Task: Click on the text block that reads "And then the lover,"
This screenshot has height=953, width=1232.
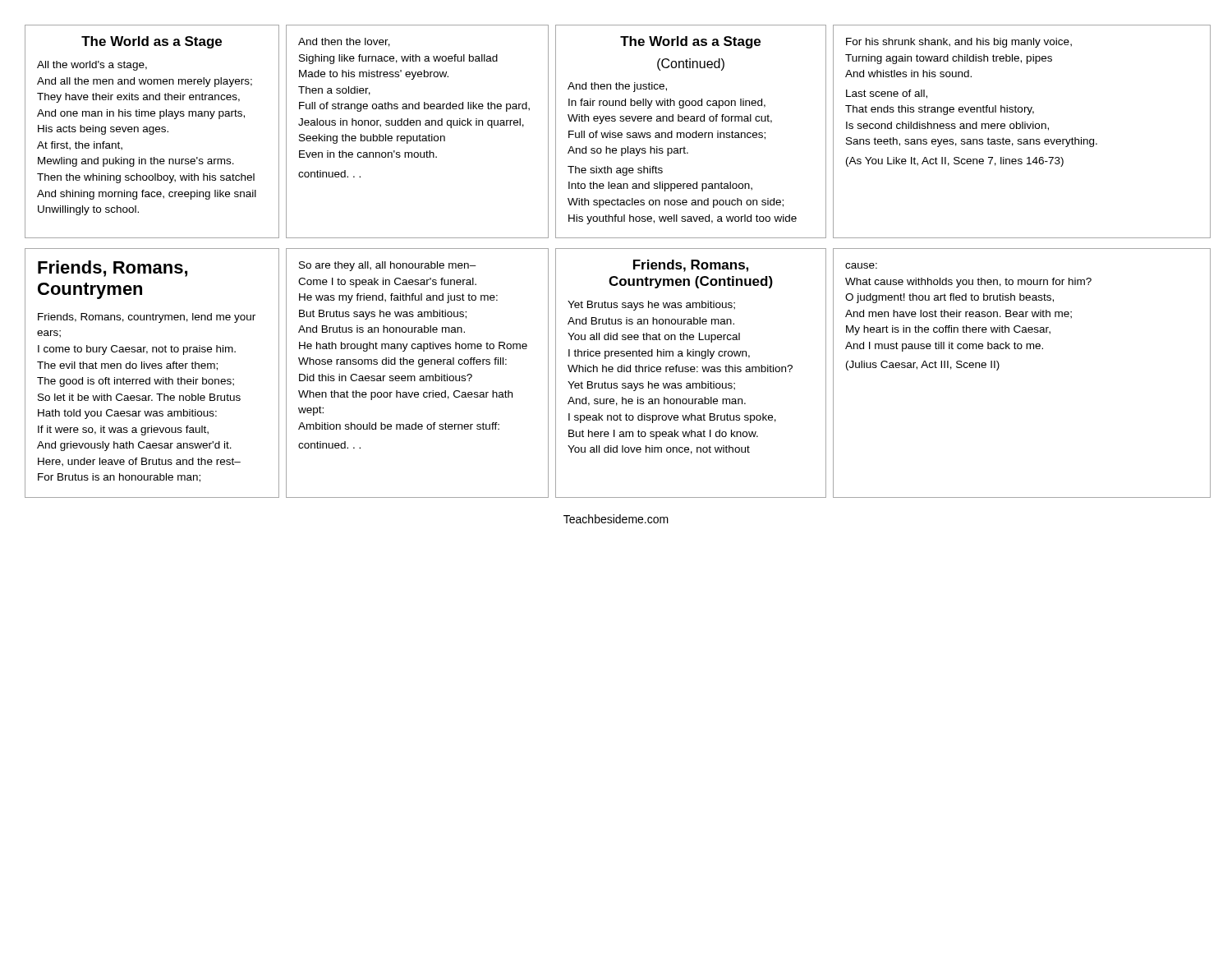Action: coord(417,108)
